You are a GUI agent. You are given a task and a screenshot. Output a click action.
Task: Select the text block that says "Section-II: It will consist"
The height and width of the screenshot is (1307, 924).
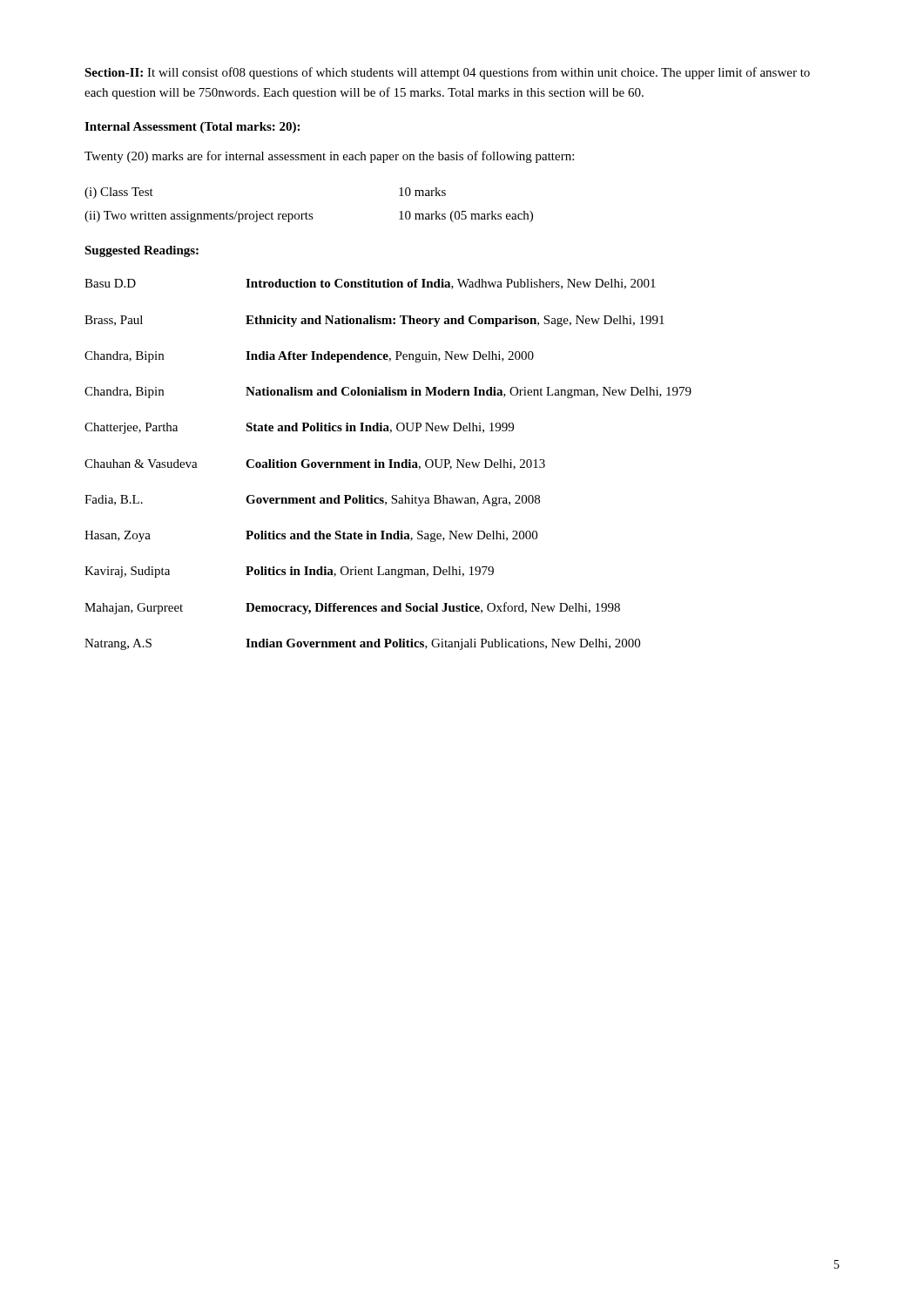click(x=447, y=82)
